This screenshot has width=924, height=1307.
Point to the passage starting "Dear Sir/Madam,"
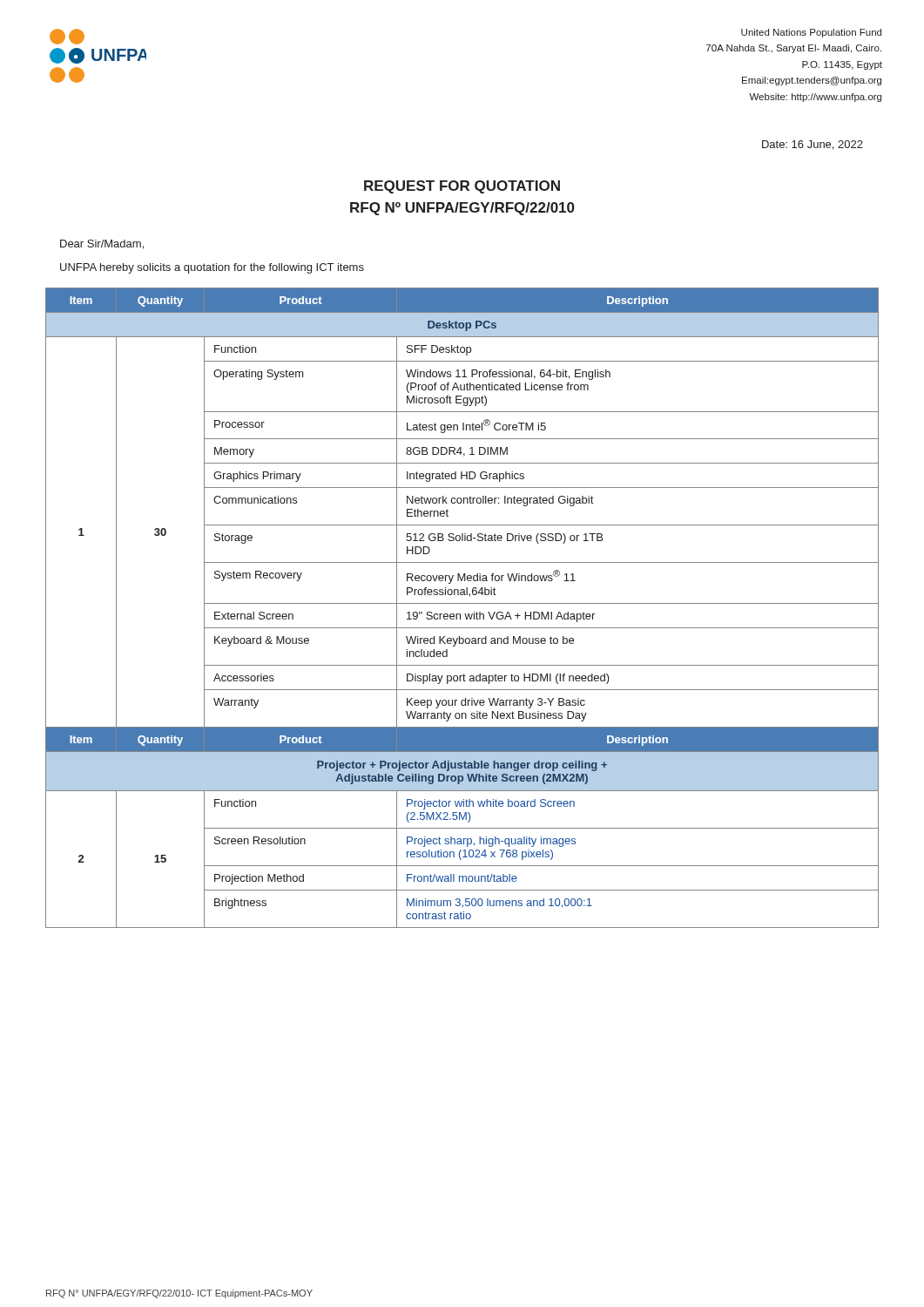[102, 243]
